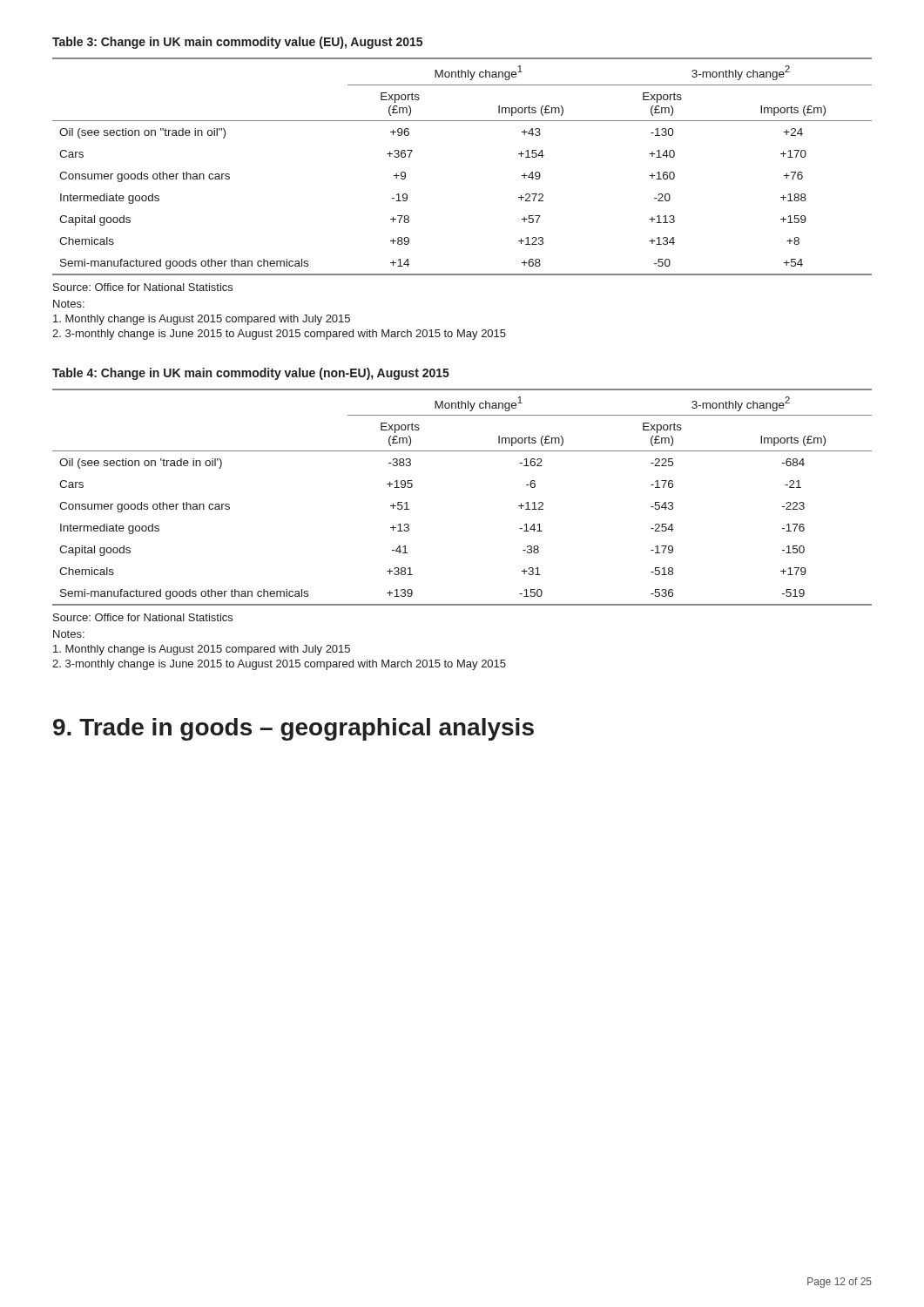924x1307 pixels.
Task: Where is the section header that starts "Table 3: Change in UK main commodity"?
Action: [x=238, y=42]
